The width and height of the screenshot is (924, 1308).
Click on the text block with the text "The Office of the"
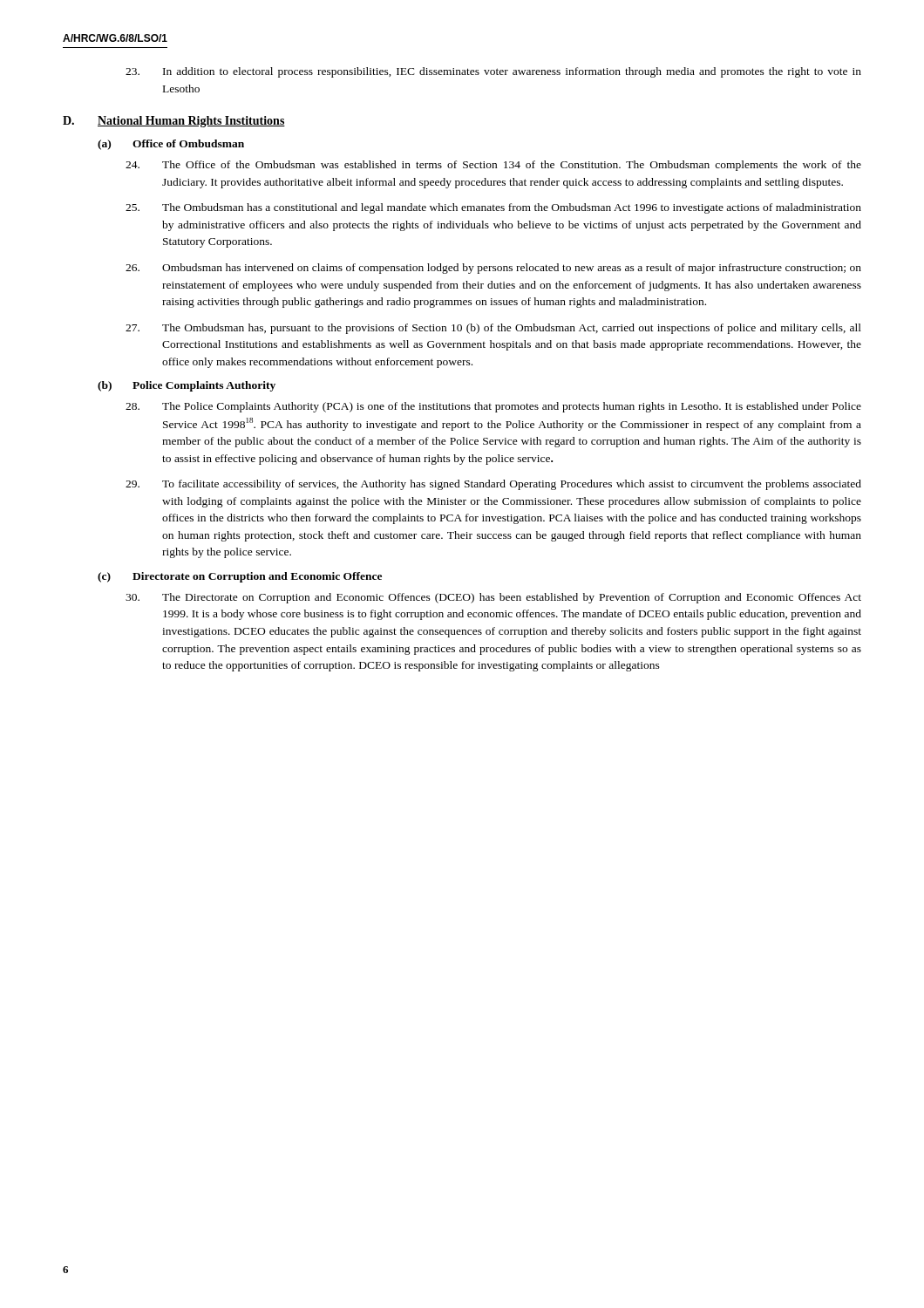point(493,173)
